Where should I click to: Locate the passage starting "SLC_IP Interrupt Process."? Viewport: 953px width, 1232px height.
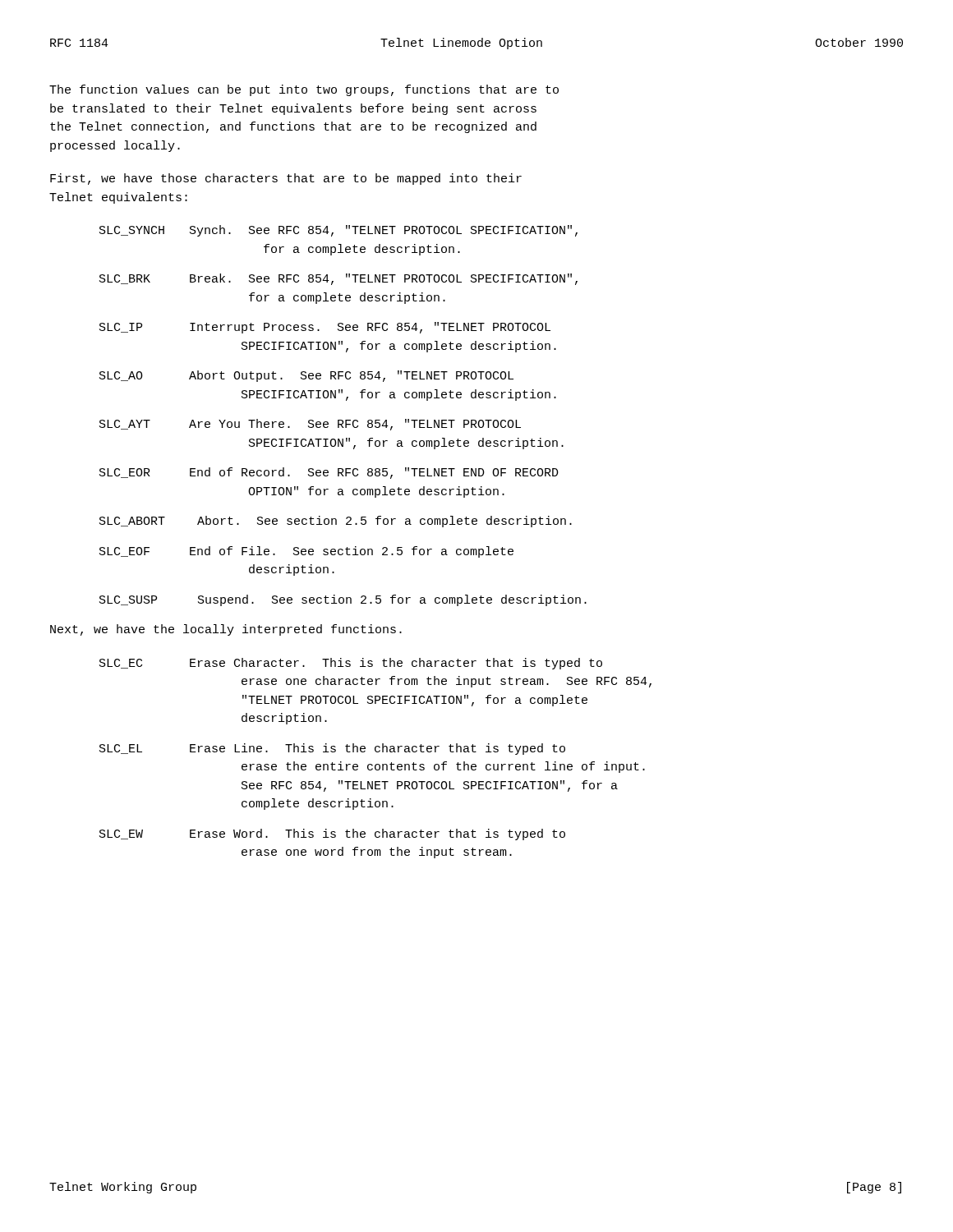(501, 338)
